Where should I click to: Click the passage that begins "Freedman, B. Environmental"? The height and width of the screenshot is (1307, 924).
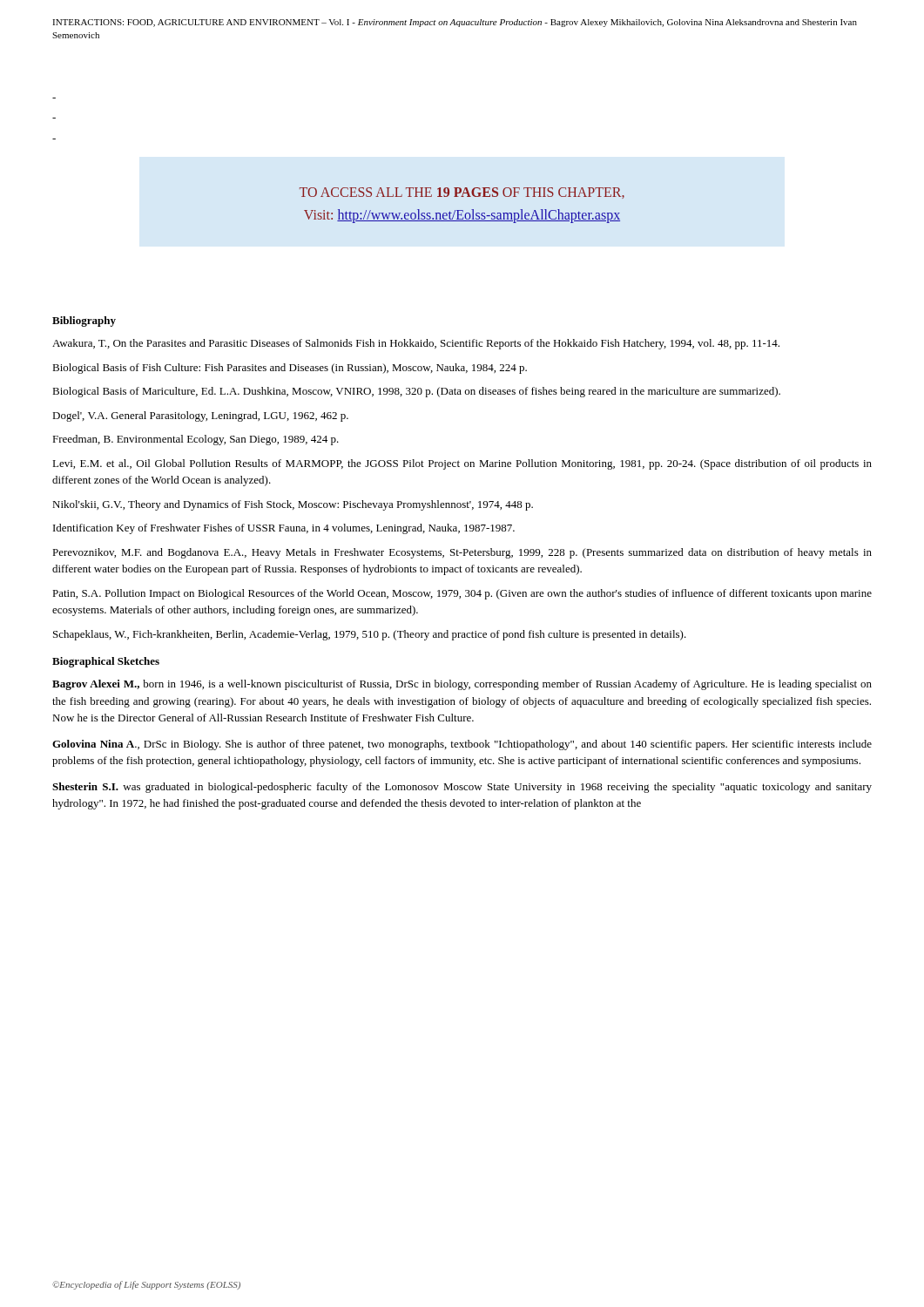click(x=196, y=439)
